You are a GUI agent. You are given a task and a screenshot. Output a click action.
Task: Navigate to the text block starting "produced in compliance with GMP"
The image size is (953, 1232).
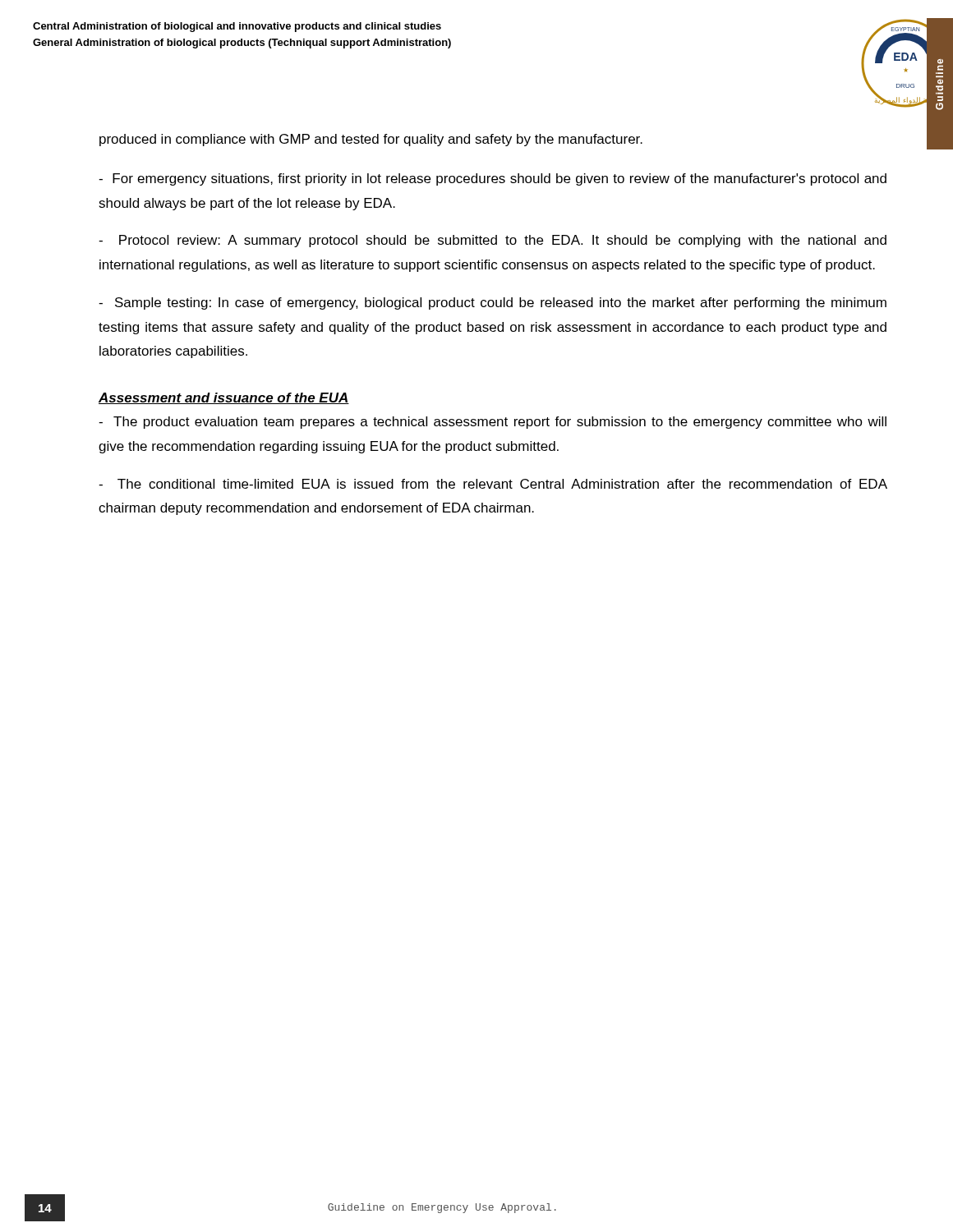(x=371, y=139)
